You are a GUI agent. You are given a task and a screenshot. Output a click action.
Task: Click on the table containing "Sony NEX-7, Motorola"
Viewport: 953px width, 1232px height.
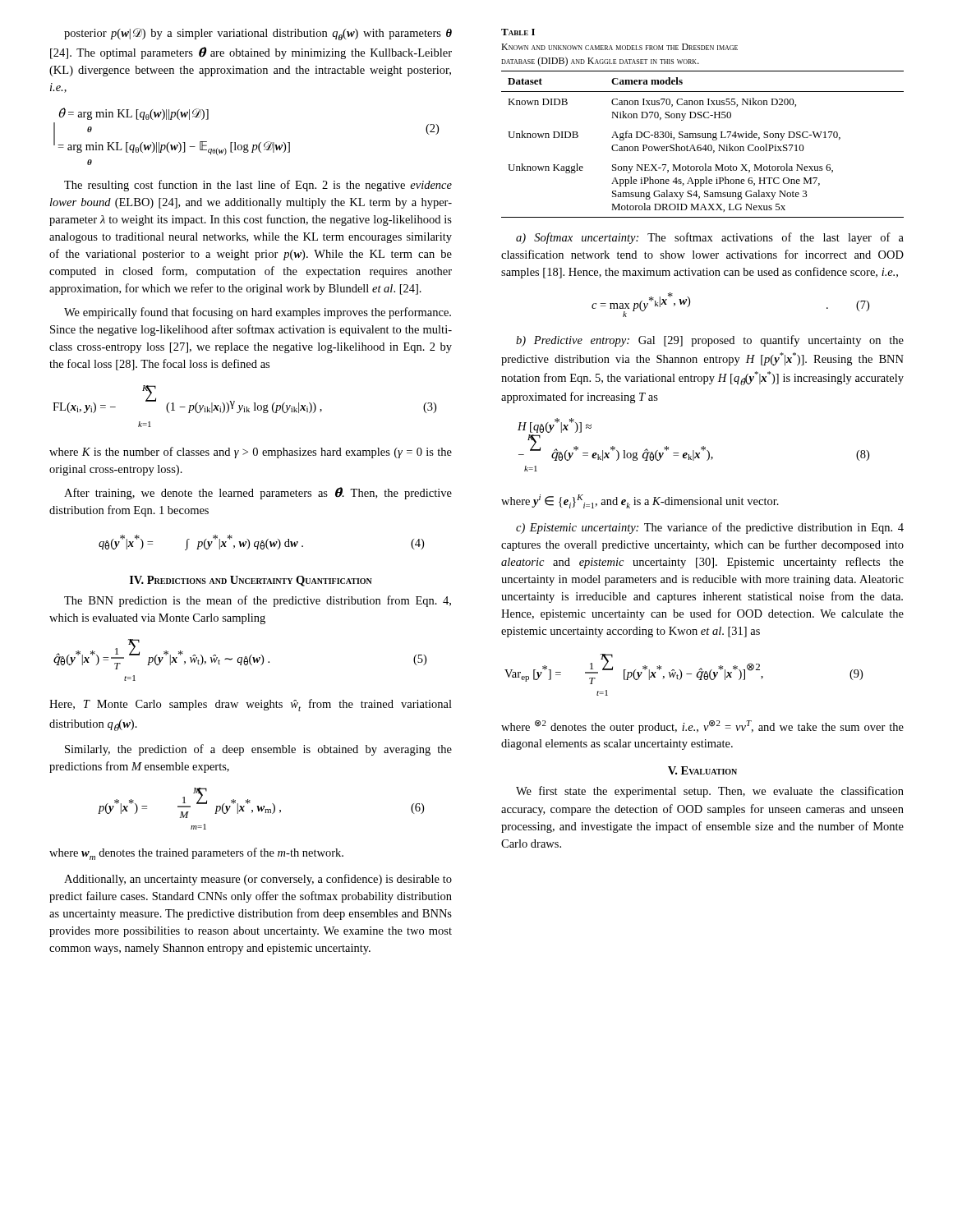702,144
